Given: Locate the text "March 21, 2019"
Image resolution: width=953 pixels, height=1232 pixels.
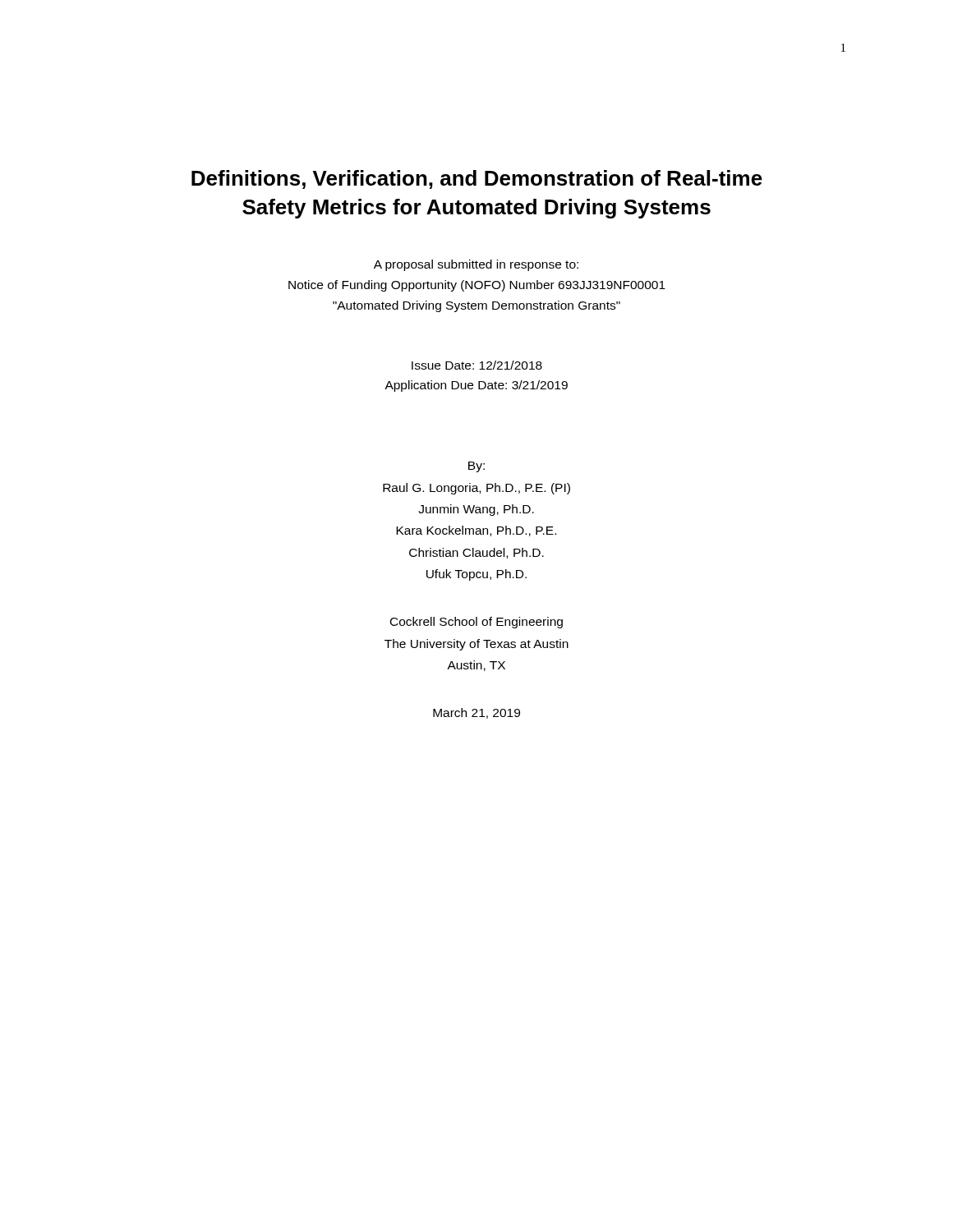Looking at the screenshot, I should [476, 713].
